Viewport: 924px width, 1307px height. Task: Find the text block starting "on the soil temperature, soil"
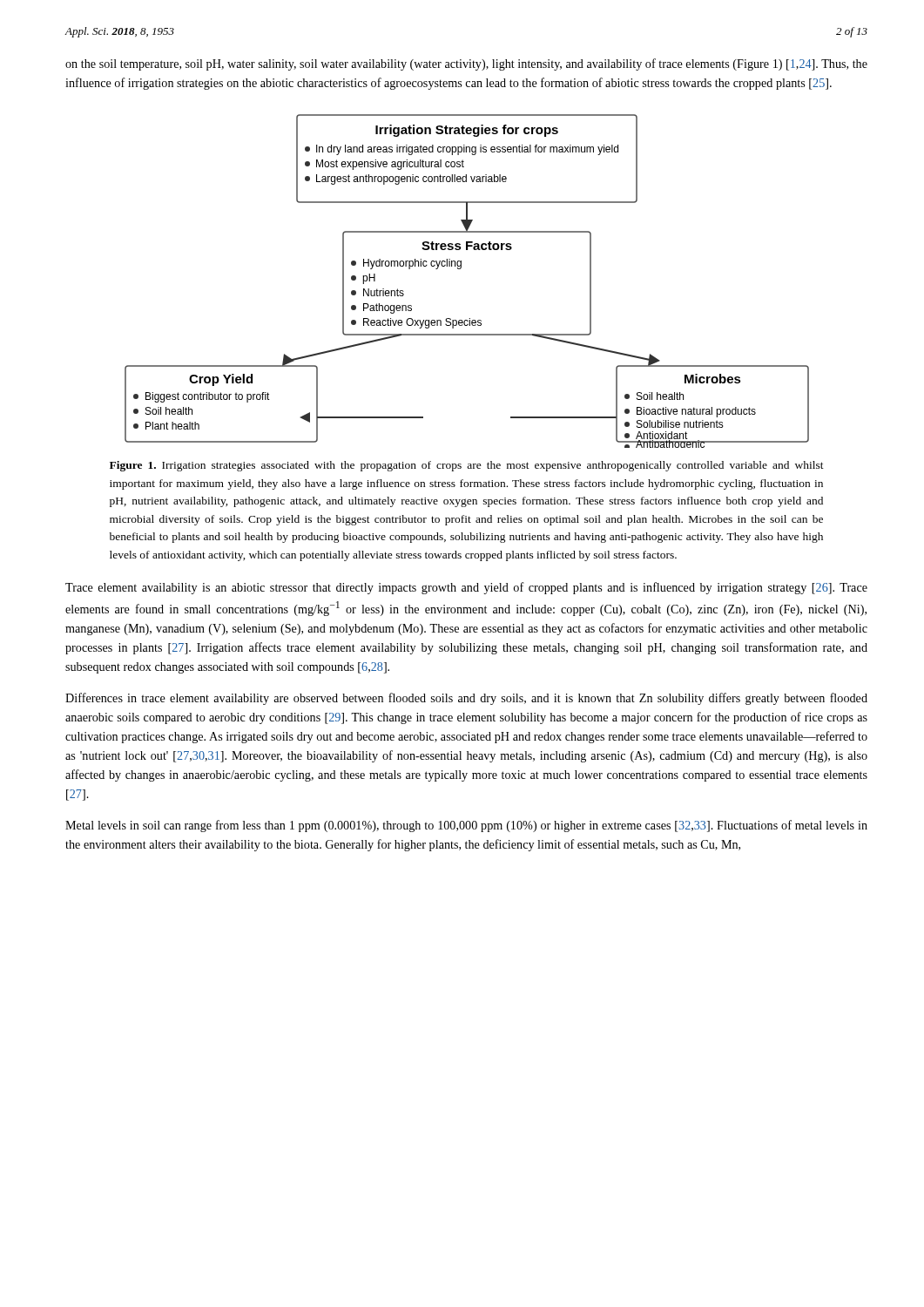coord(466,73)
